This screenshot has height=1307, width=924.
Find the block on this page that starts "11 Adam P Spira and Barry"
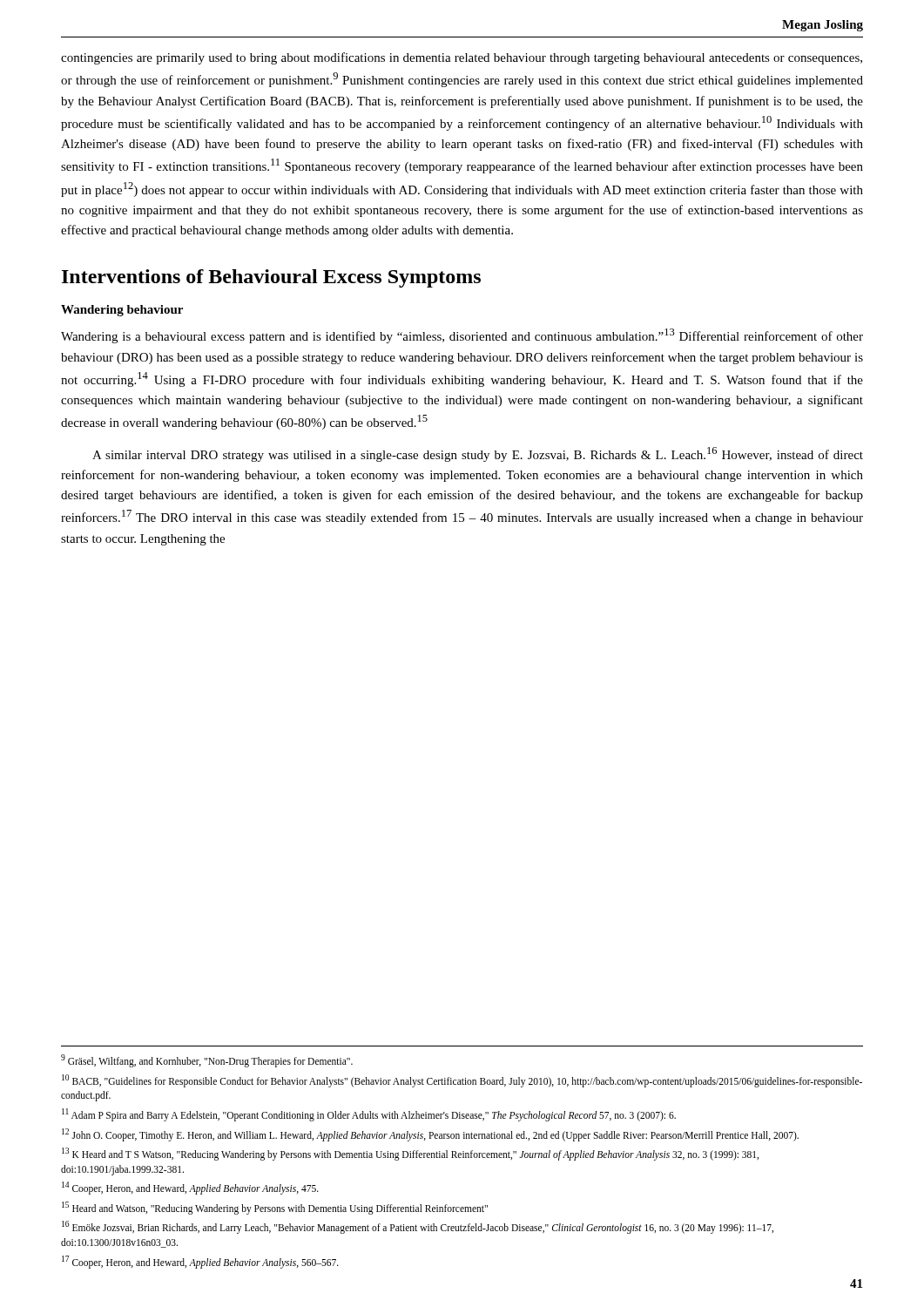tap(369, 1114)
